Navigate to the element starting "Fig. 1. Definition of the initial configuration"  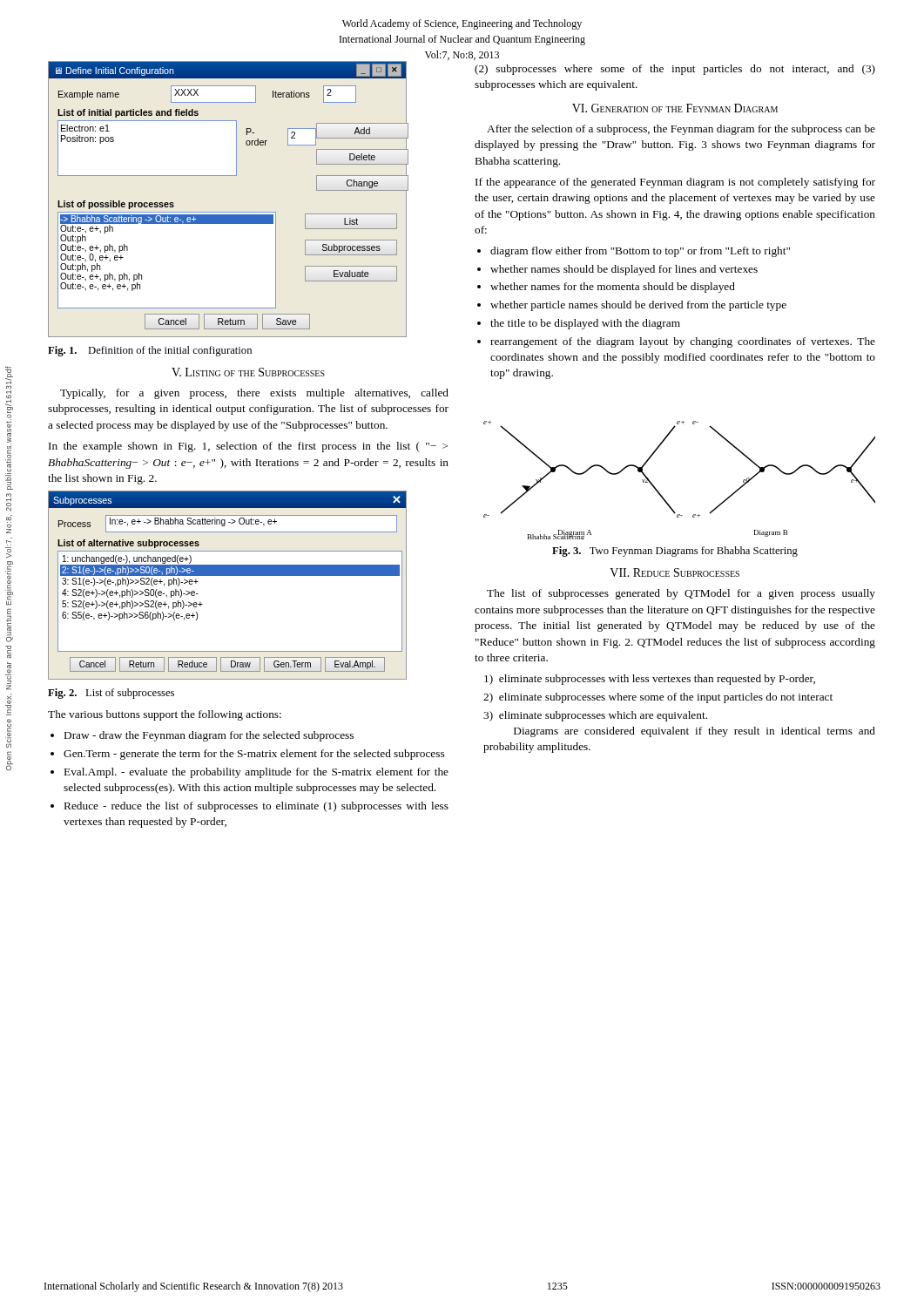(x=150, y=350)
